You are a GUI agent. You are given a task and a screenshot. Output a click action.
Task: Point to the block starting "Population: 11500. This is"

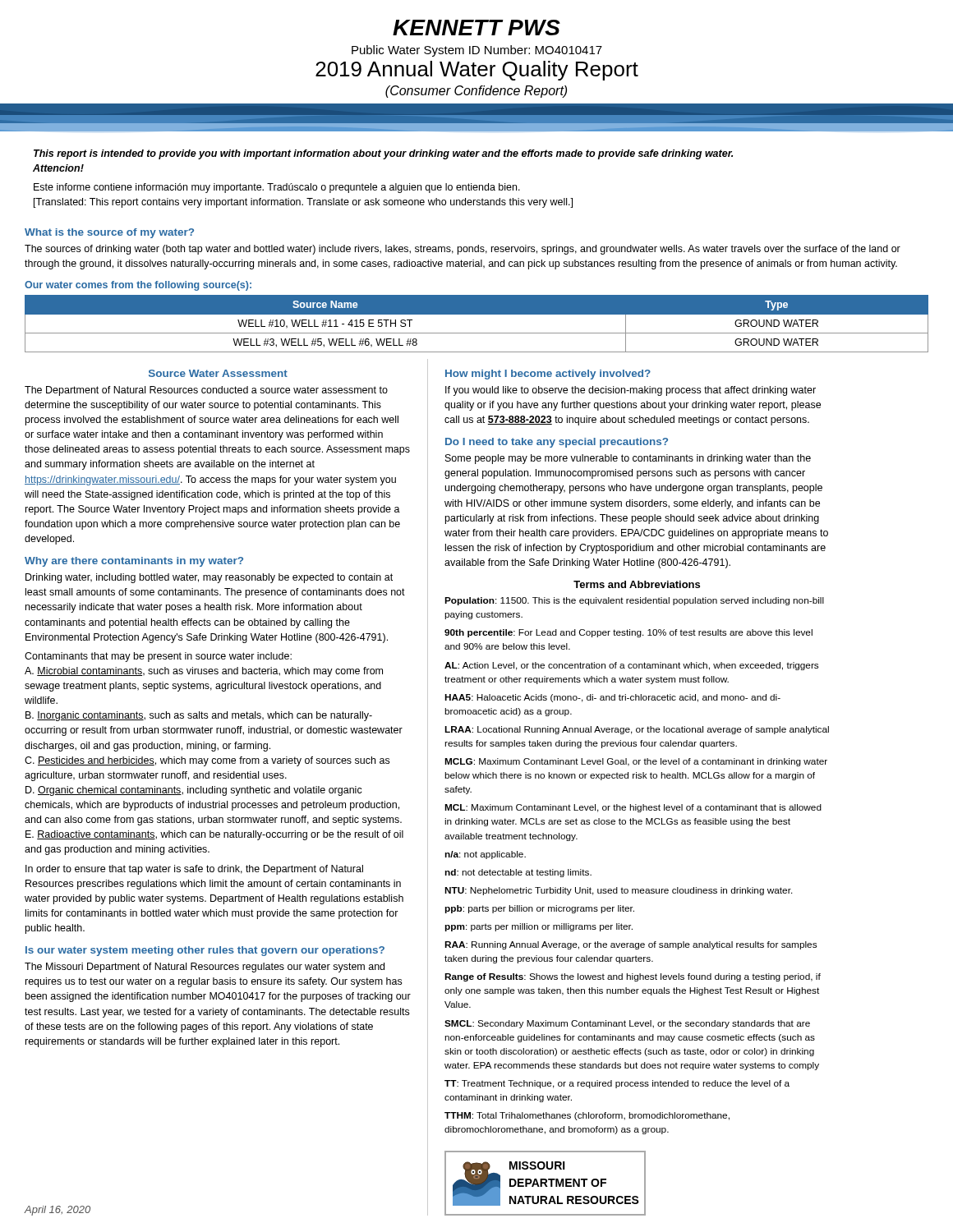tap(637, 905)
